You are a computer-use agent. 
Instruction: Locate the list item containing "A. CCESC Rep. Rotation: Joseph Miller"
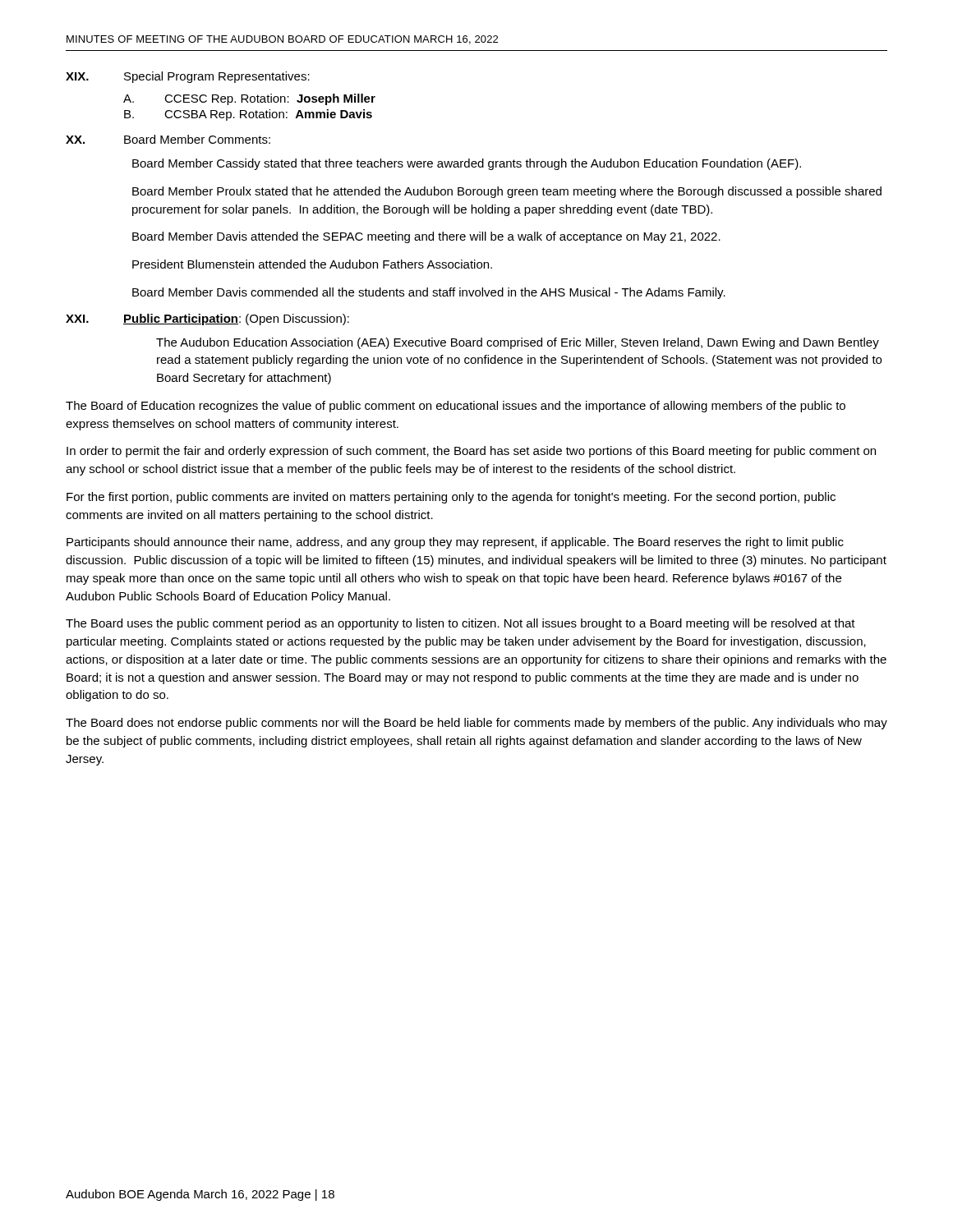pyautogui.click(x=249, y=98)
